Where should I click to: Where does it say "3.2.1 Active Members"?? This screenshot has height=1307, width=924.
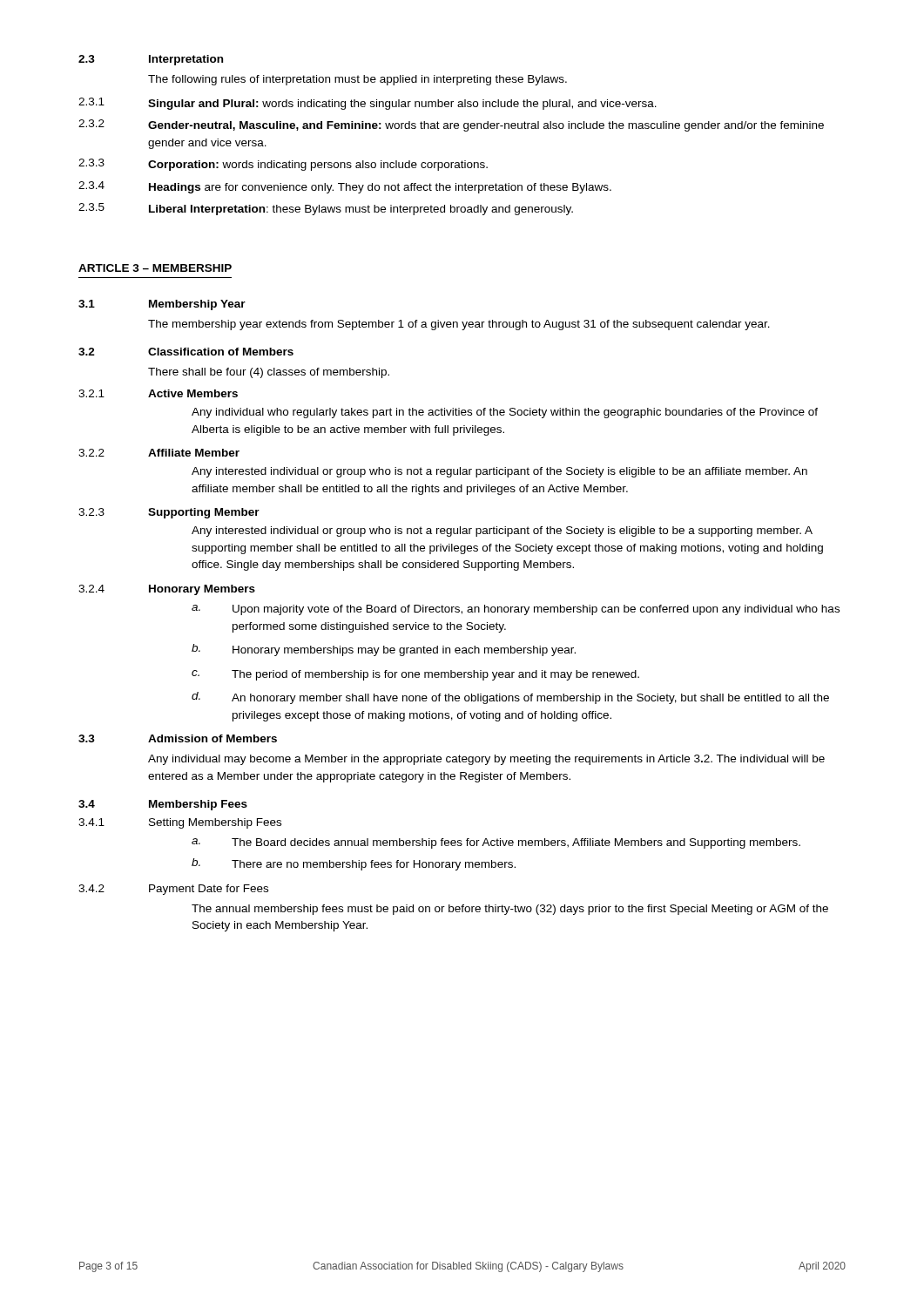click(x=158, y=393)
